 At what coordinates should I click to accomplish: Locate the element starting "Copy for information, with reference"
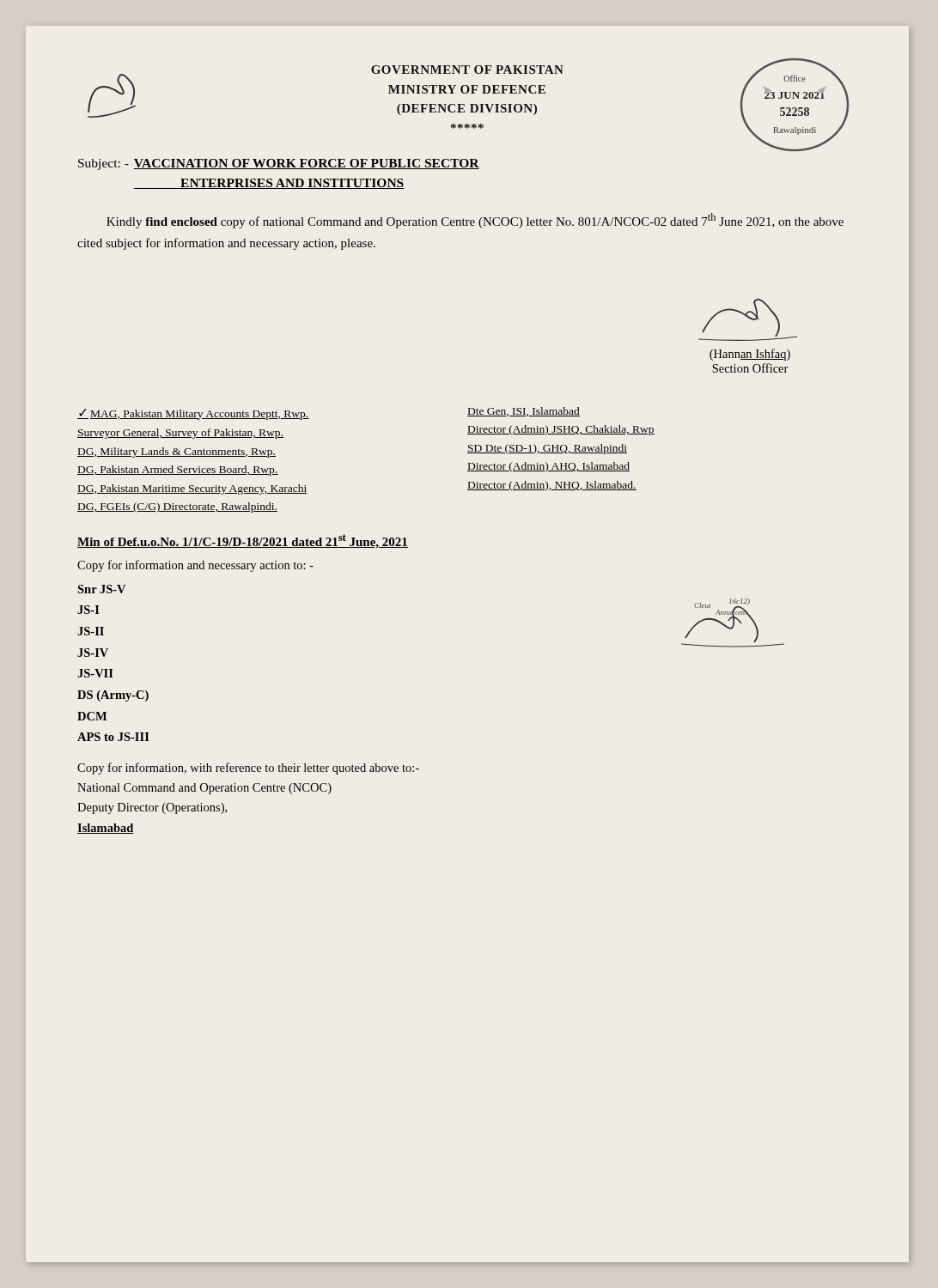[x=248, y=797]
